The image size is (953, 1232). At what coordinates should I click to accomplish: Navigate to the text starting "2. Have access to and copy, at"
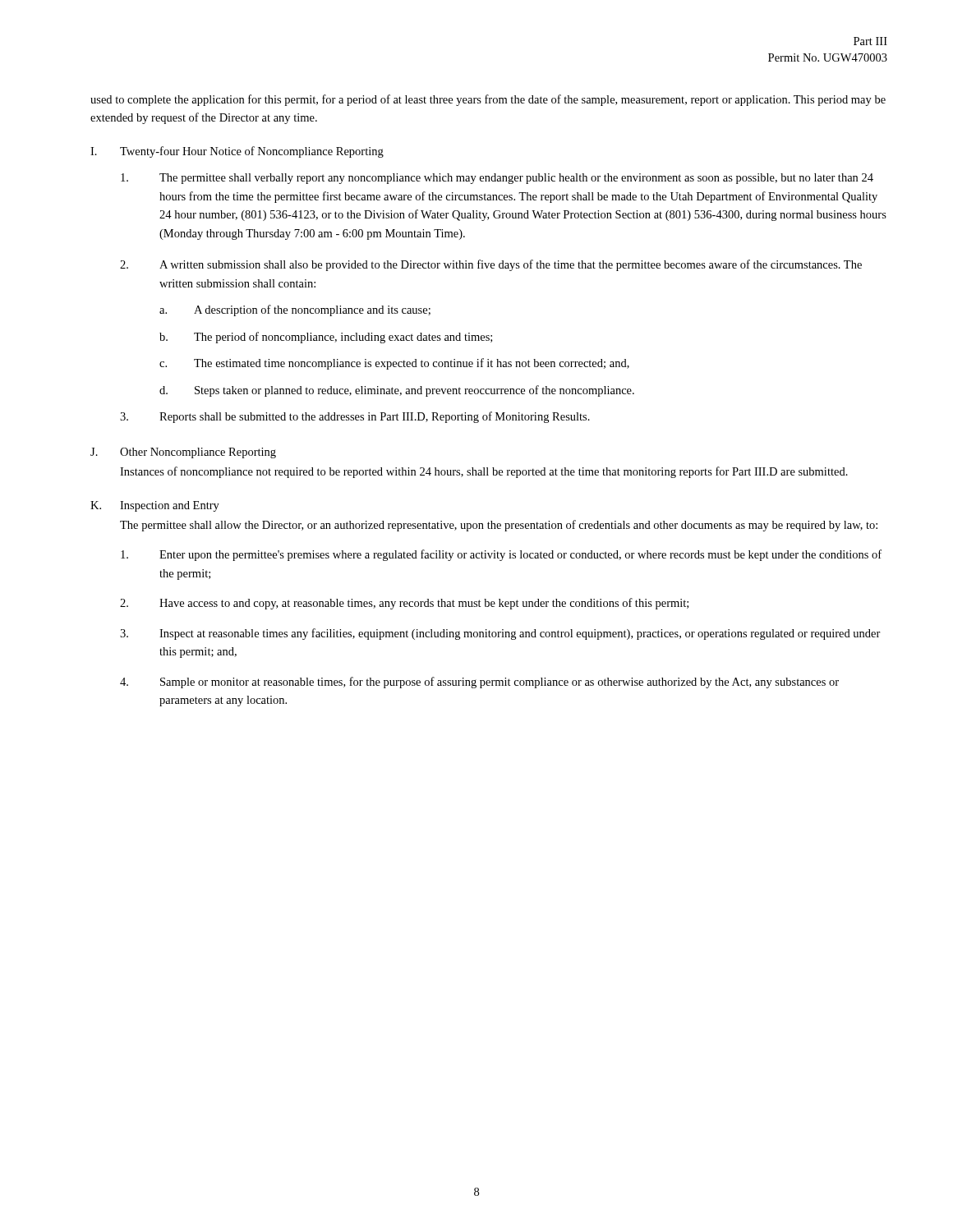pos(504,603)
